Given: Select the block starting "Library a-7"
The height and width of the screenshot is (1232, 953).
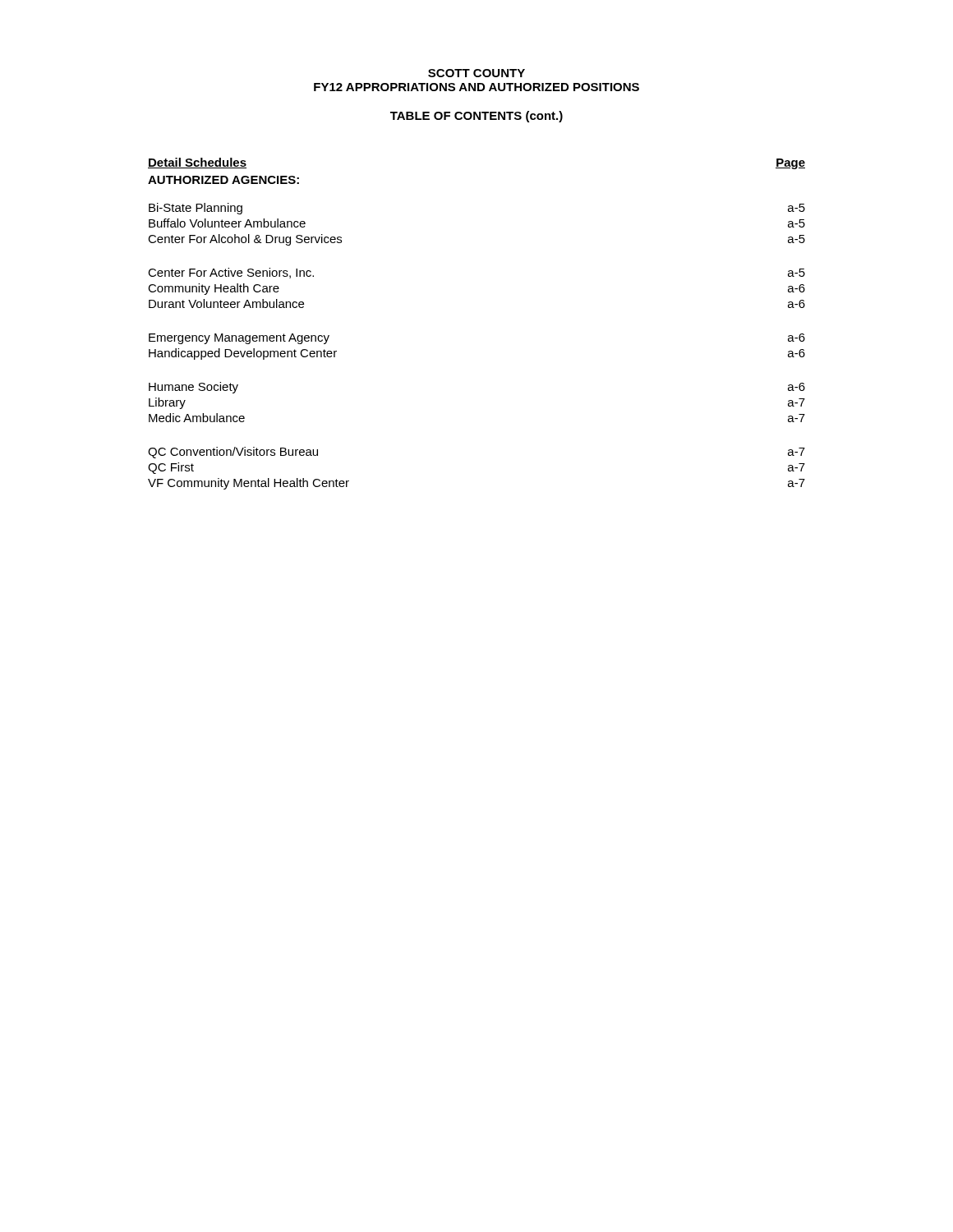Looking at the screenshot, I should [160, 402].
